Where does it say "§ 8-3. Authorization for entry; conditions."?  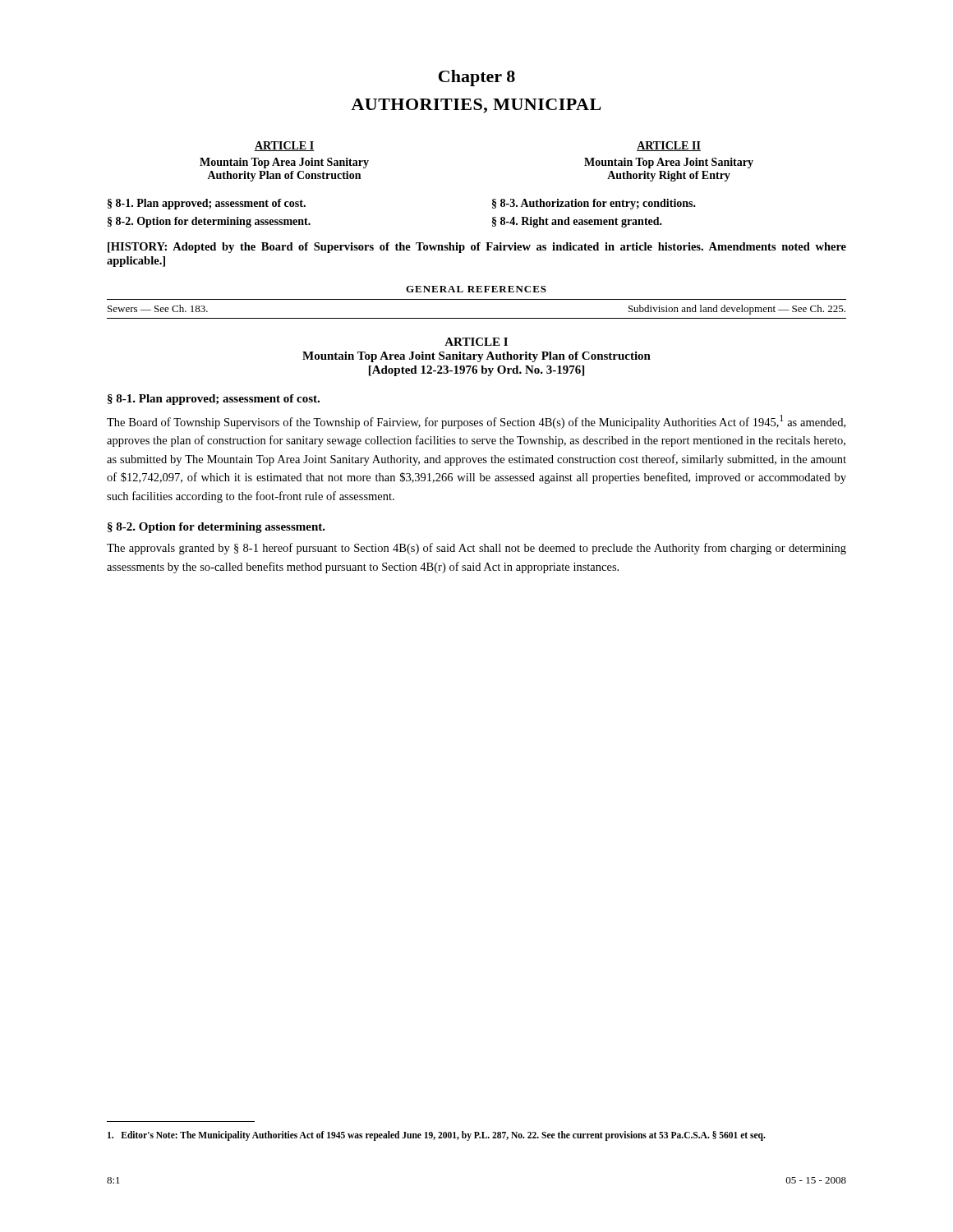[x=594, y=203]
